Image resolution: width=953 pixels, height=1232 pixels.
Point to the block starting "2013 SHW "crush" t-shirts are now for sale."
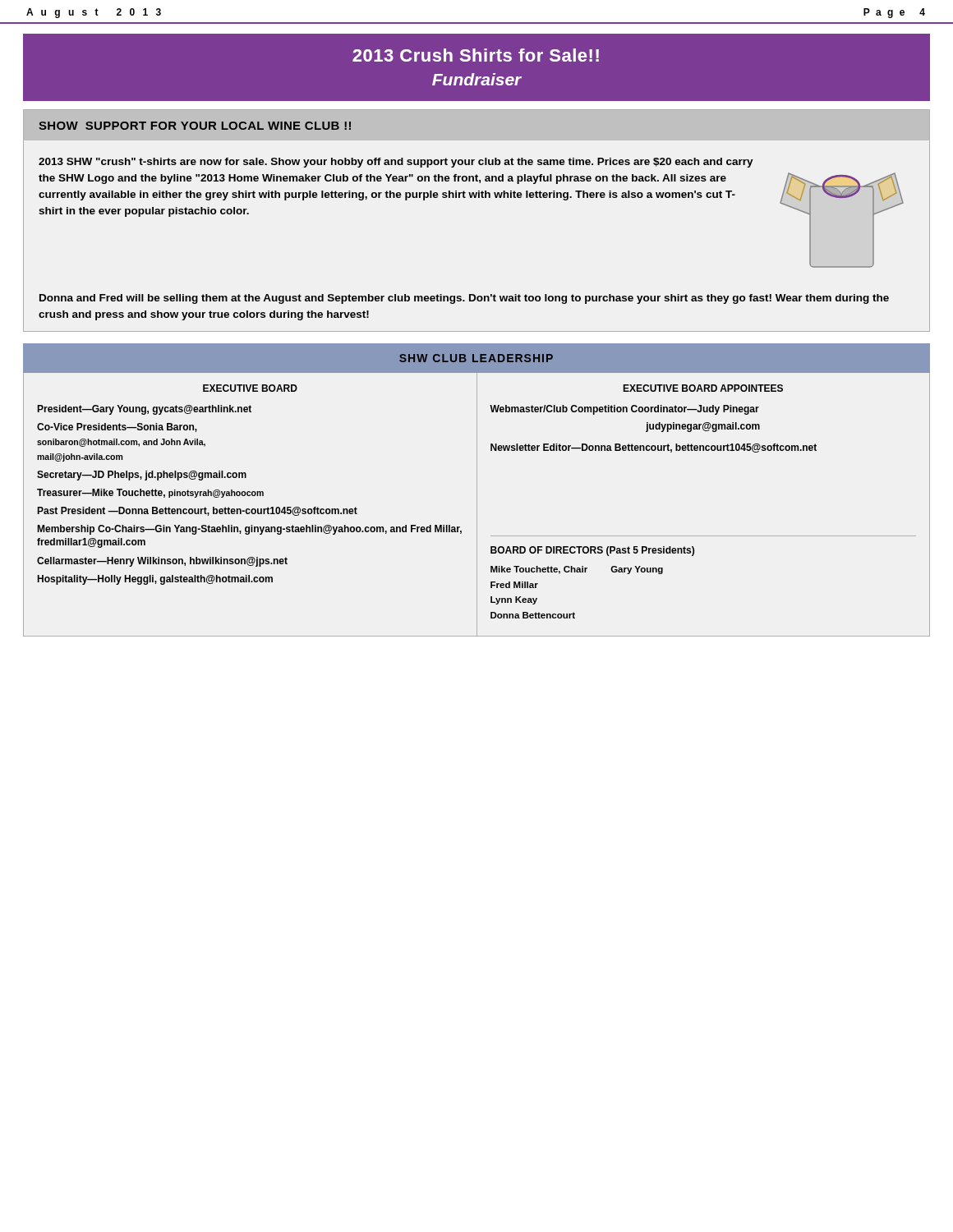[x=397, y=186]
